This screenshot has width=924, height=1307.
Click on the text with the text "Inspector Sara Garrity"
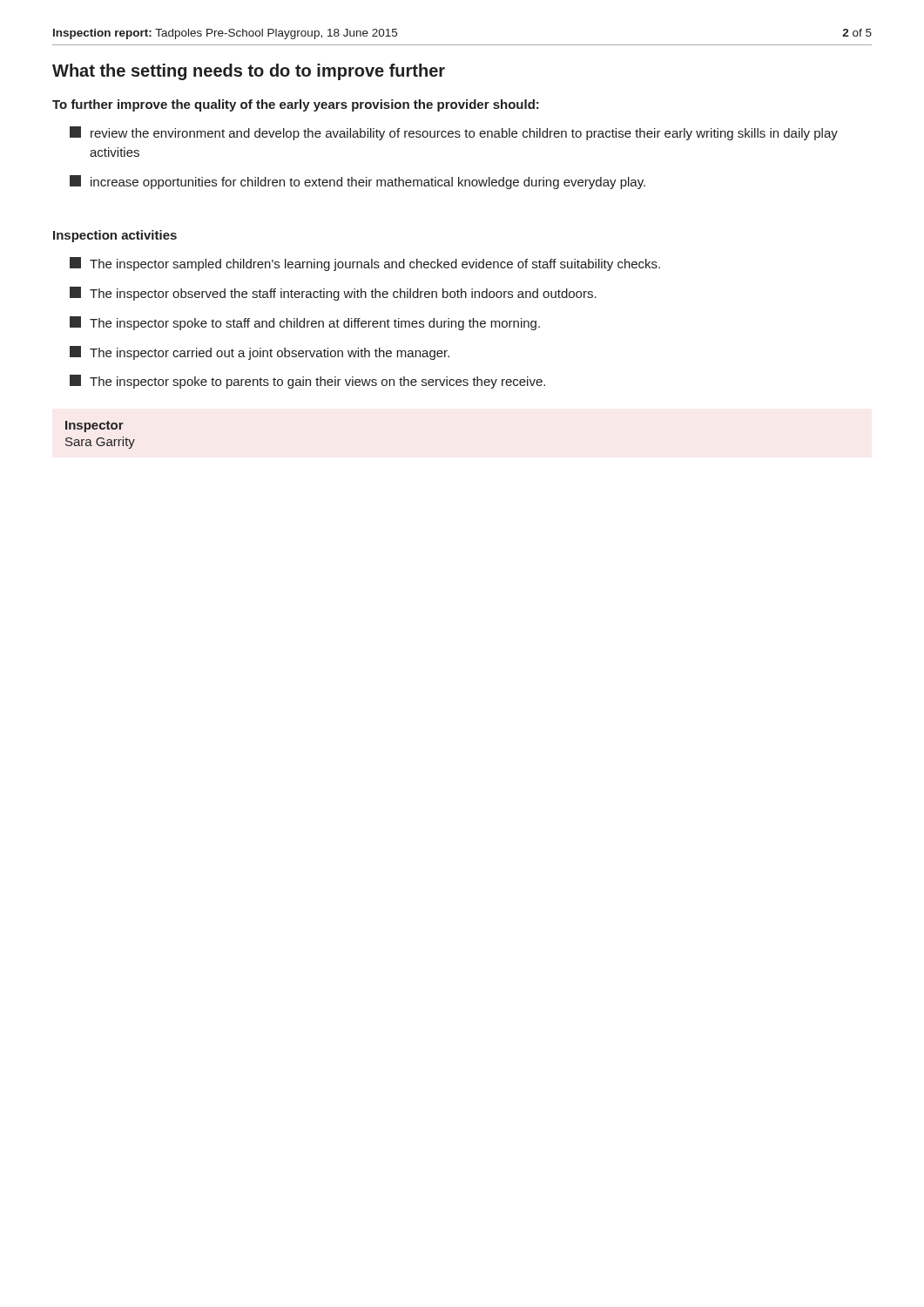click(x=94, y=427)
